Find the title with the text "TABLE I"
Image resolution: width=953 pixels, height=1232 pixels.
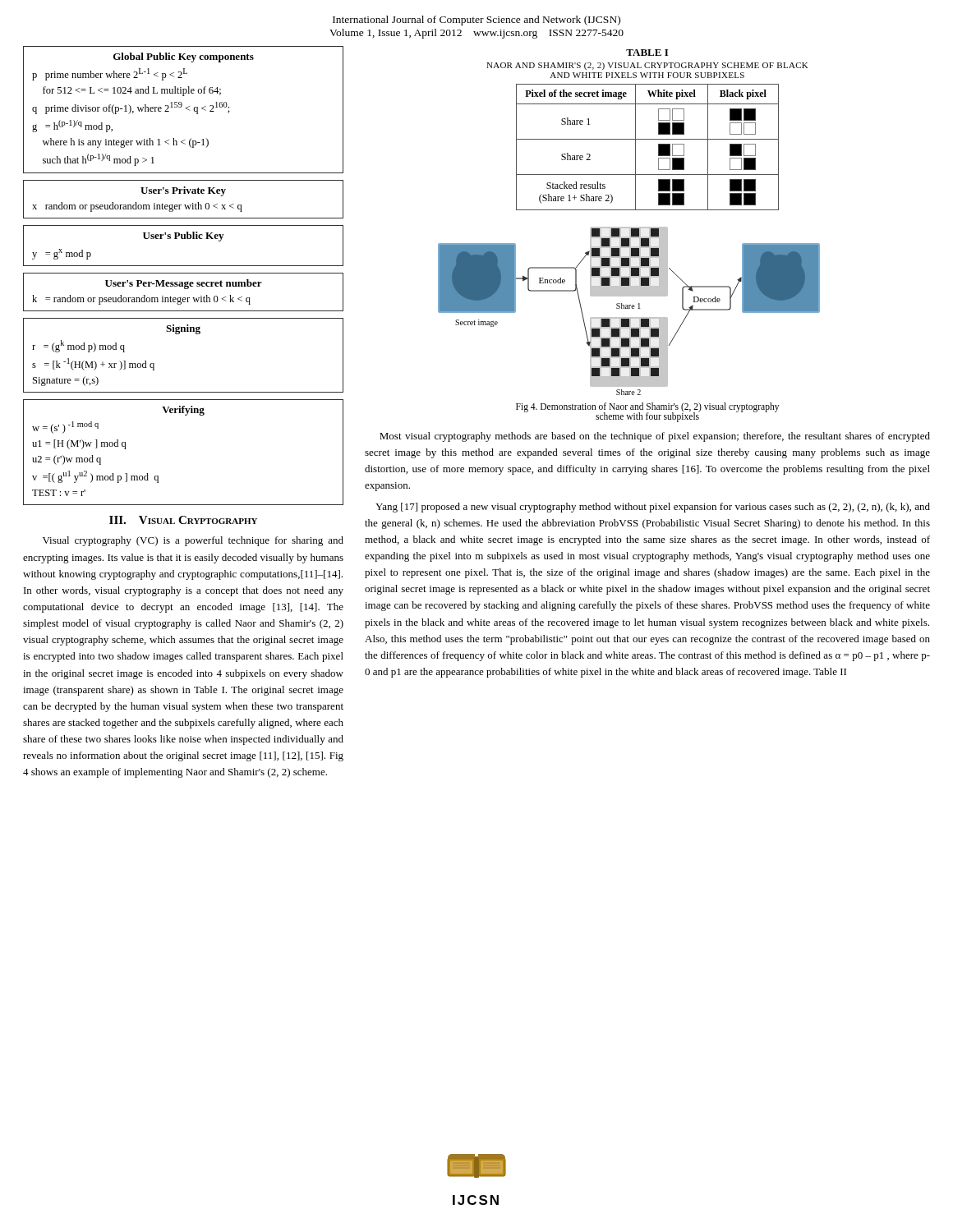(647, 52)
